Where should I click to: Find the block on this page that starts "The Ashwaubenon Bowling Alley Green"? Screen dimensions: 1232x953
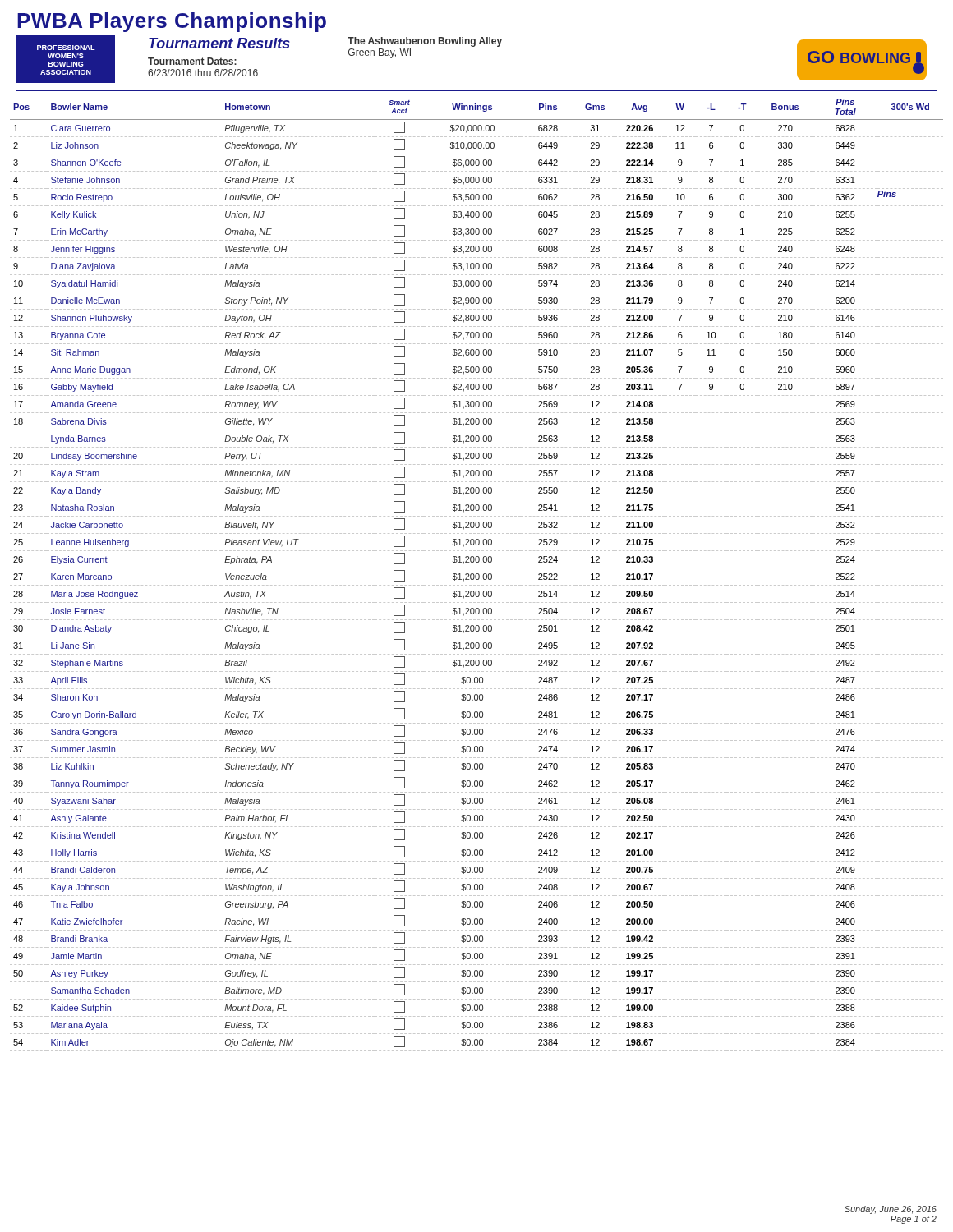pyautogui.click(x=425, y=47)
